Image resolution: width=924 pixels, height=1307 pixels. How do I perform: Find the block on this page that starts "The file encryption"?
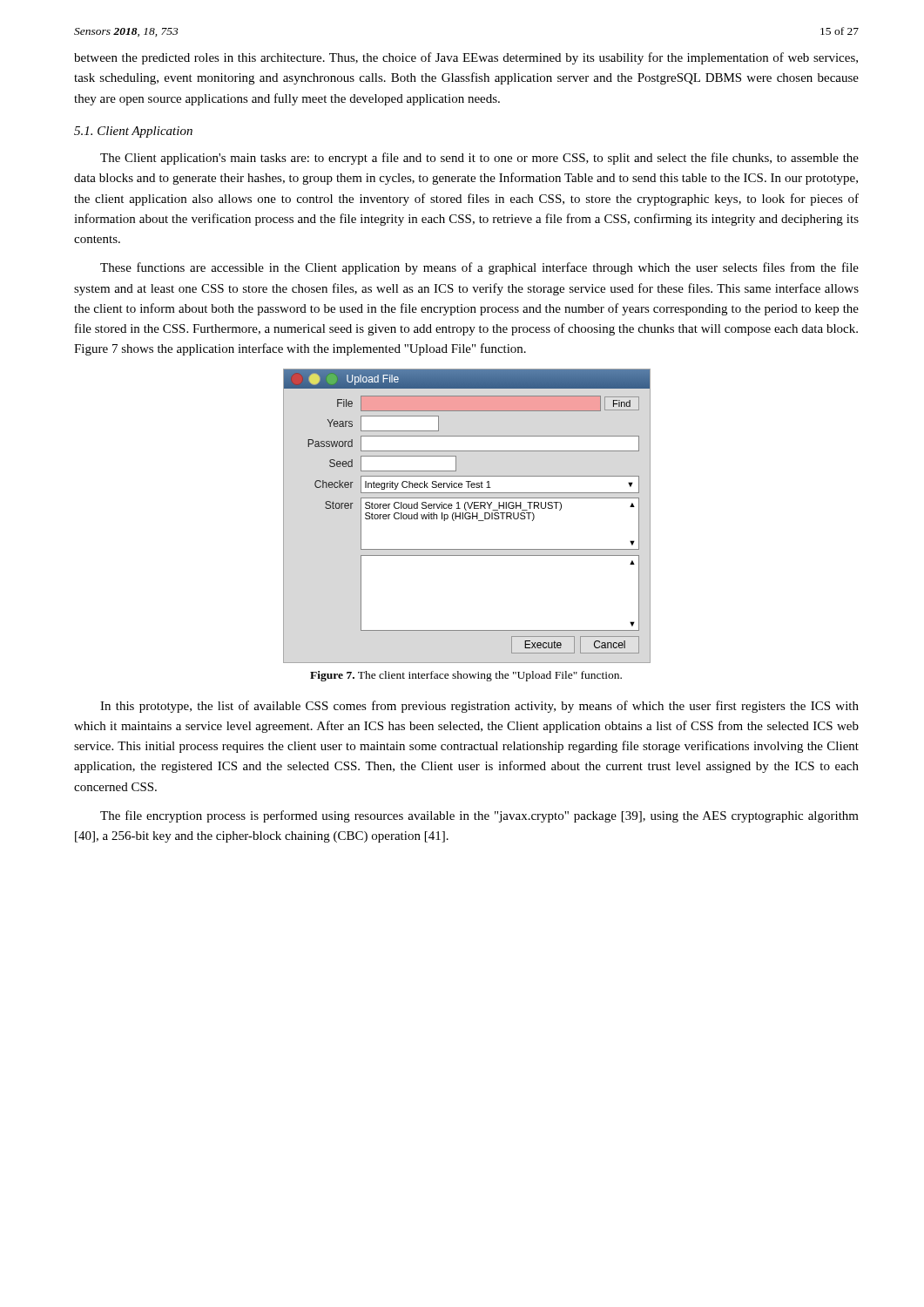[x=466, y=826]
